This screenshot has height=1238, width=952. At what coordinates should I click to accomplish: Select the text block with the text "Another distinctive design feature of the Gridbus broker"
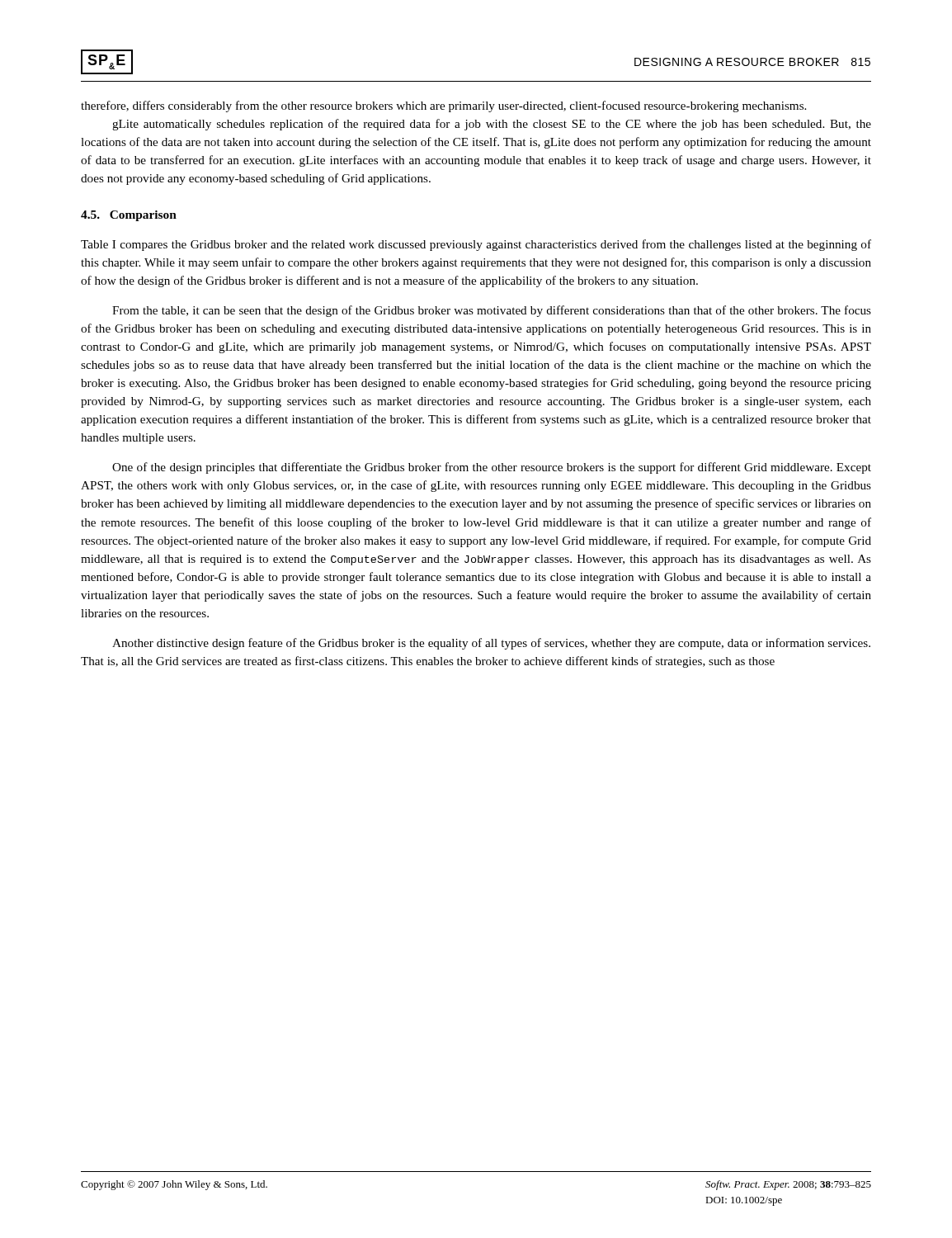coord(476,652)
